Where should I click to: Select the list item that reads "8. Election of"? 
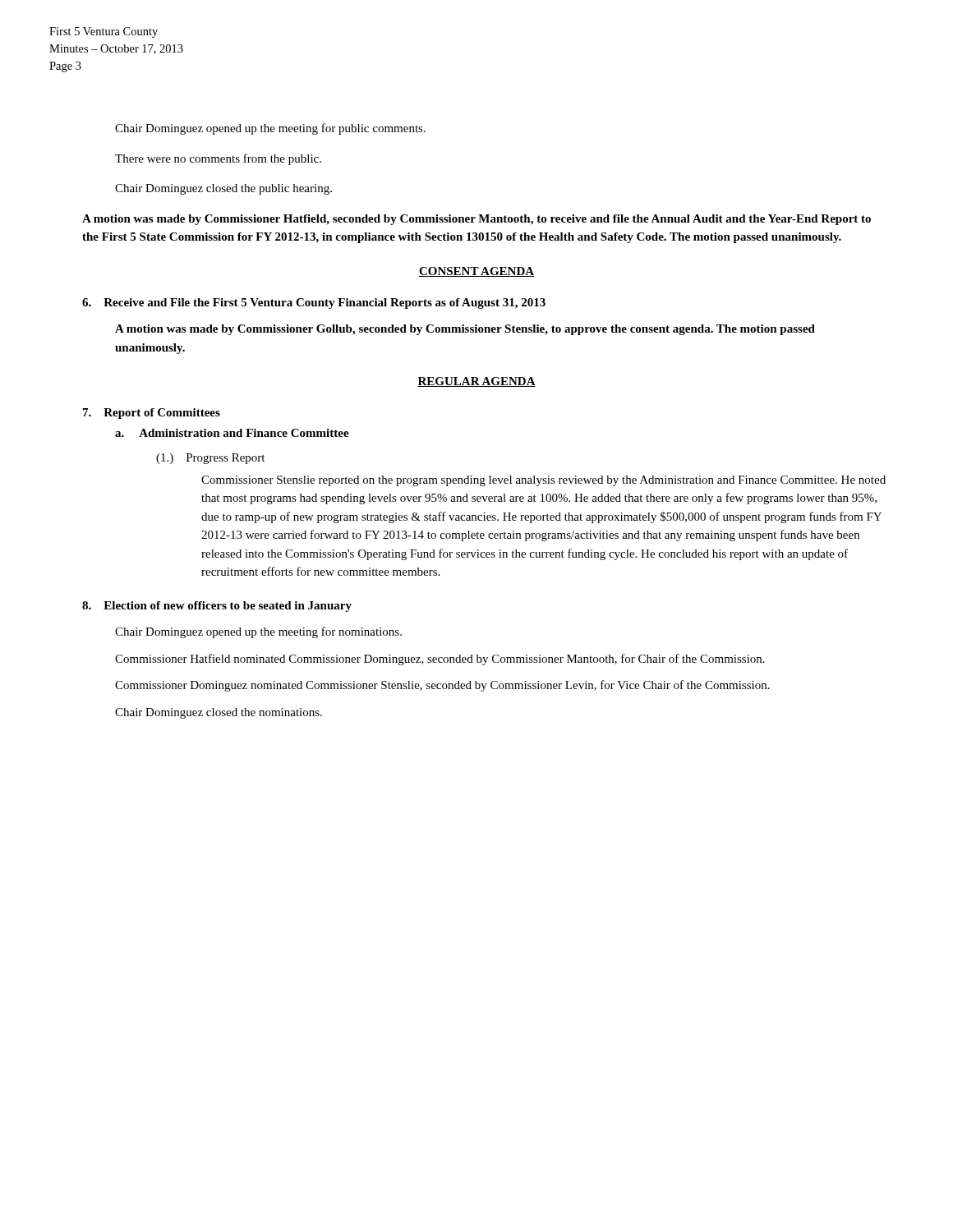[217, 605]
